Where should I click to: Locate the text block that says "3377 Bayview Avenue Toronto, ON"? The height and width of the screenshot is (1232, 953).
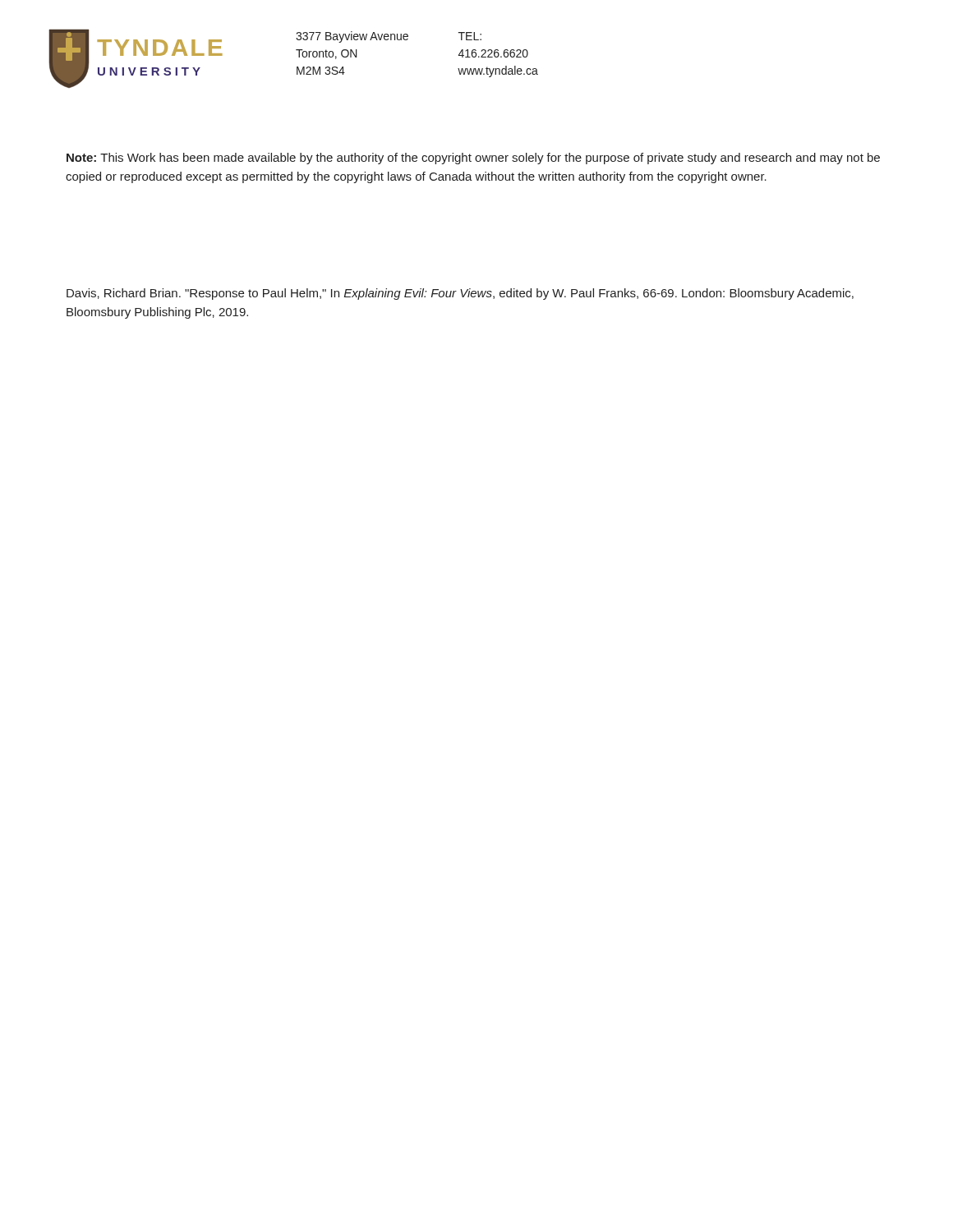coord(352,53)
